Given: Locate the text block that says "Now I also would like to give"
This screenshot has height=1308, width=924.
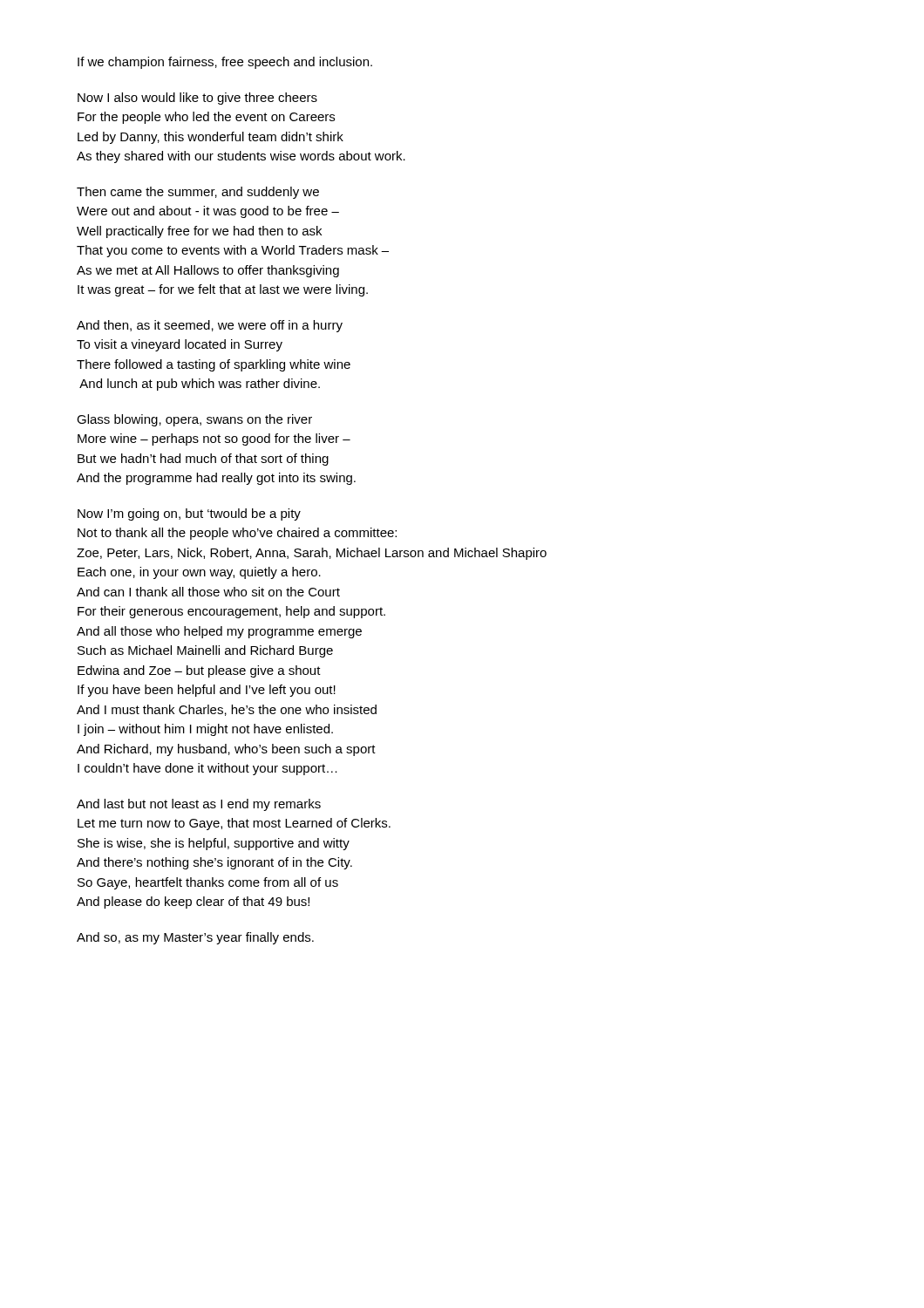Looking at the screenshot, I should [x=197, y=99].
